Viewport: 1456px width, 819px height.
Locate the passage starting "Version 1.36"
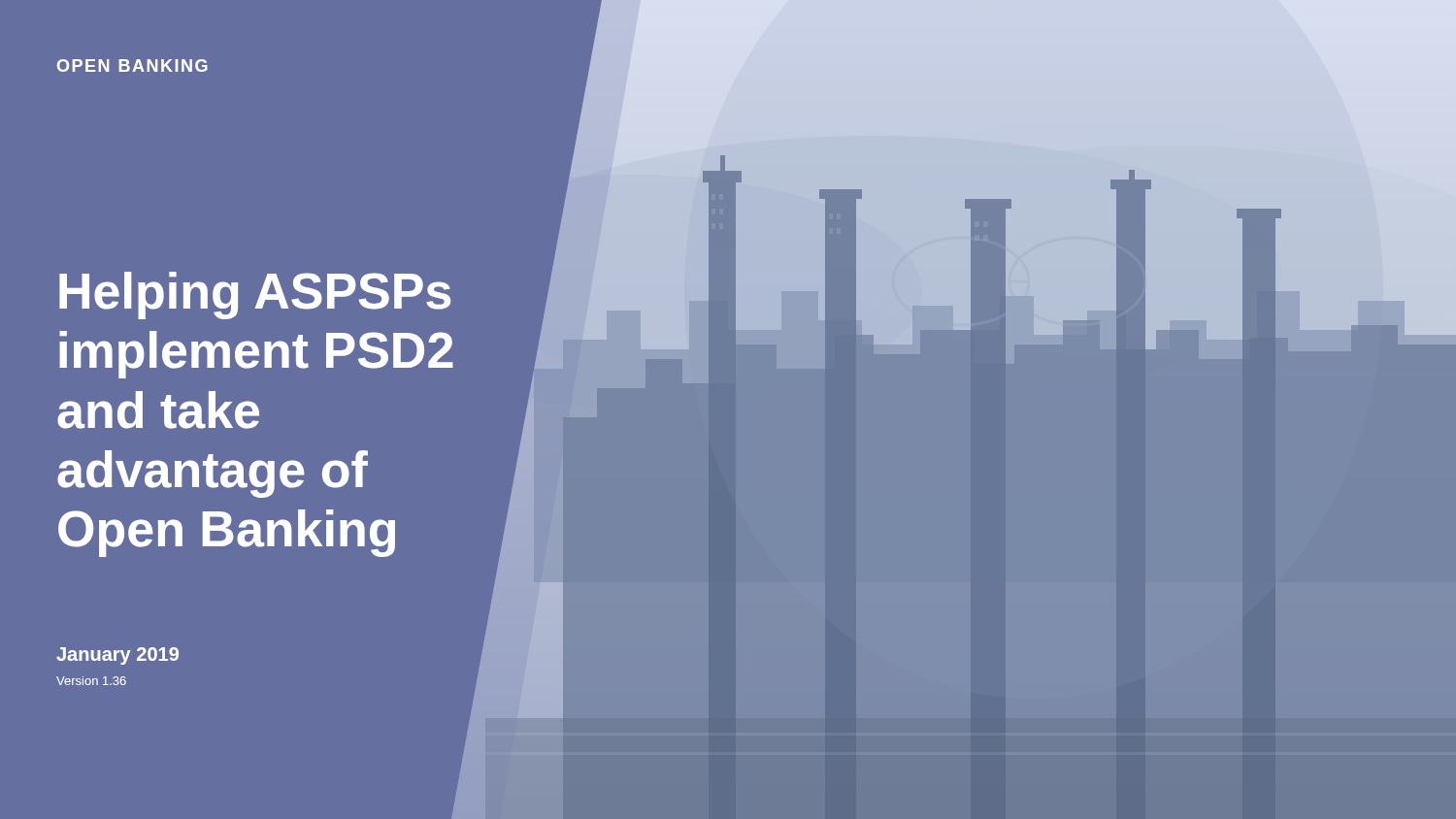[x=91, y=681]
